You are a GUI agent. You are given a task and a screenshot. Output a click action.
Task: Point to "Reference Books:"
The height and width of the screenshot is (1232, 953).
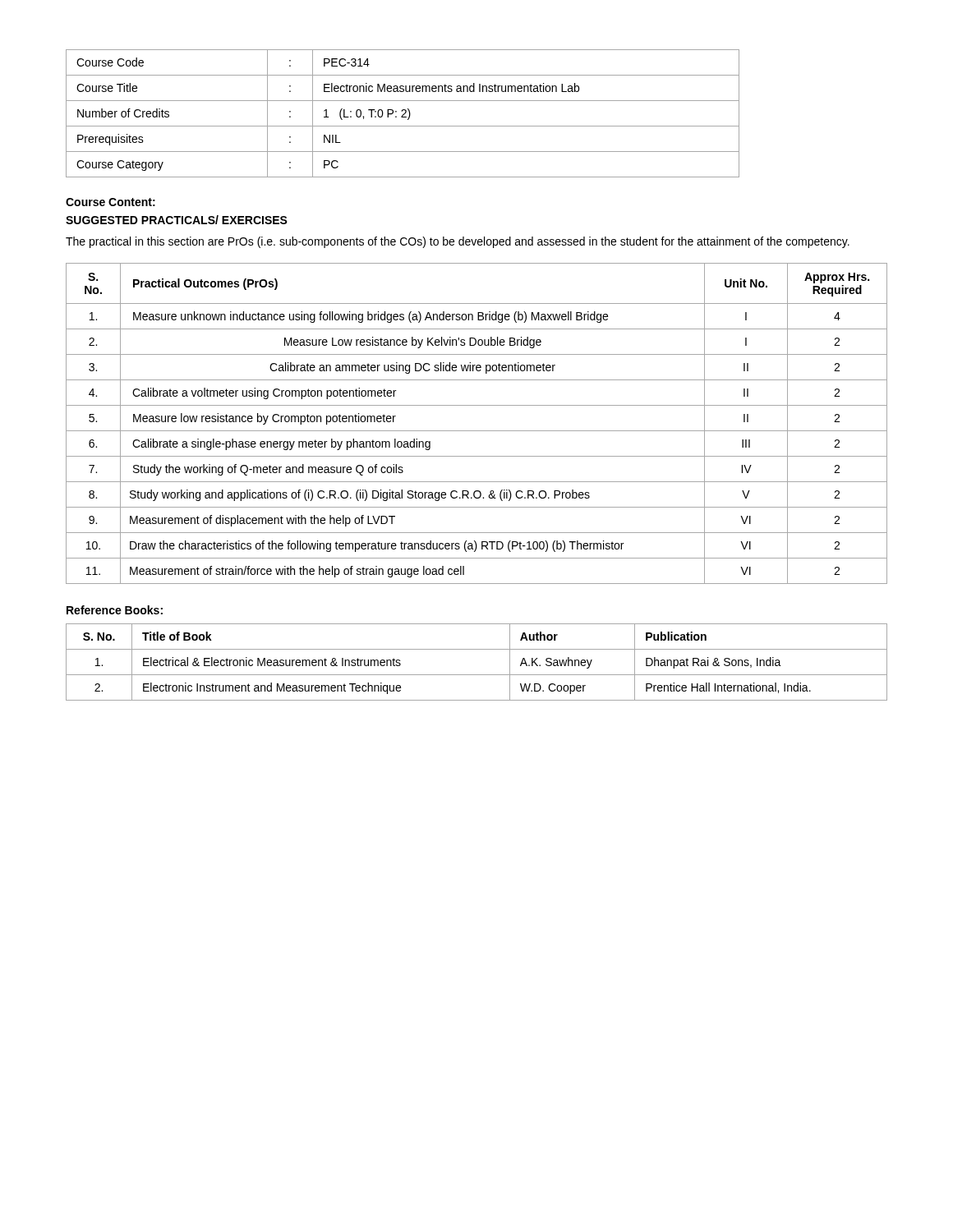115,610
